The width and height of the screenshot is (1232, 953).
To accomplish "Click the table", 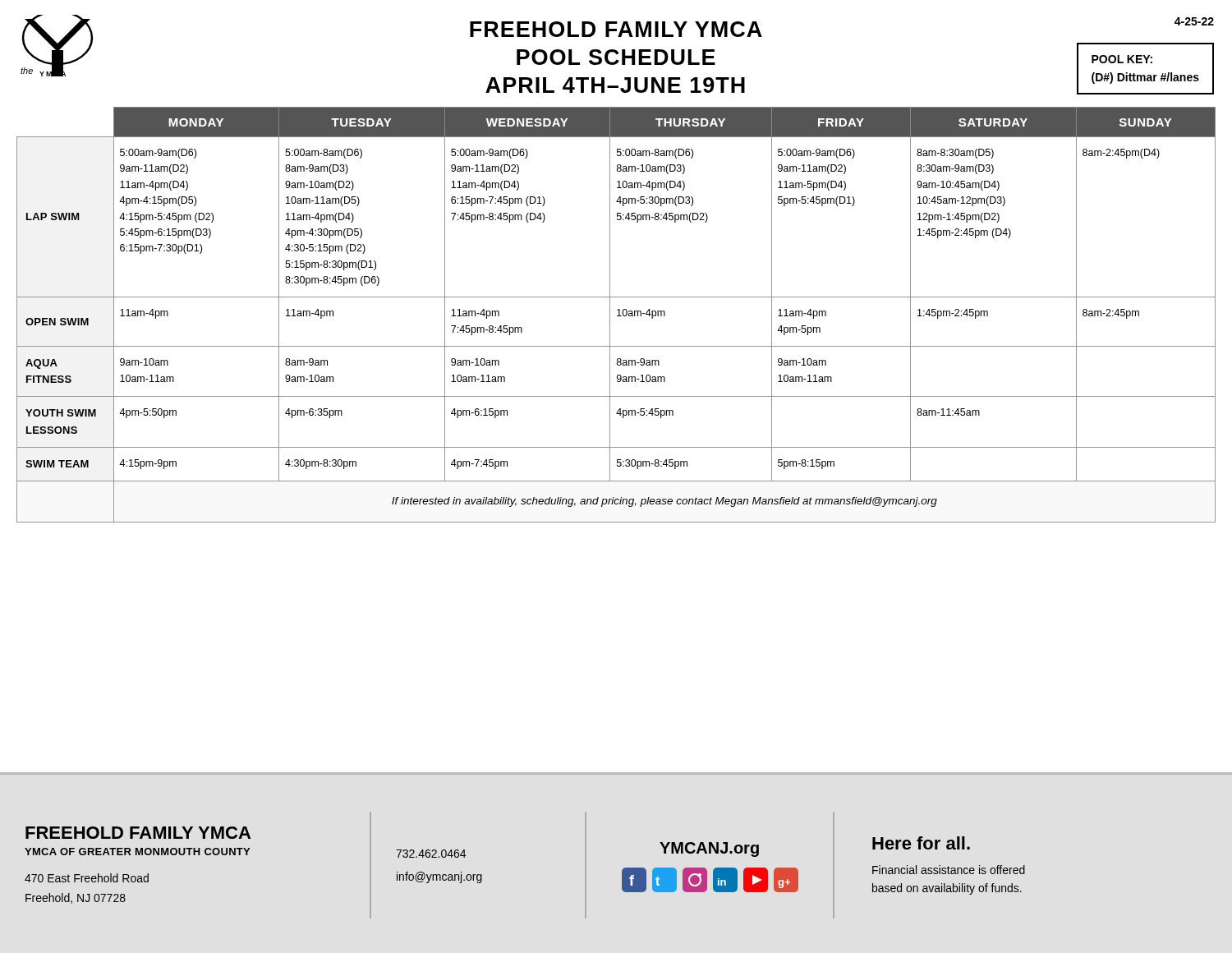I will 616,315.
